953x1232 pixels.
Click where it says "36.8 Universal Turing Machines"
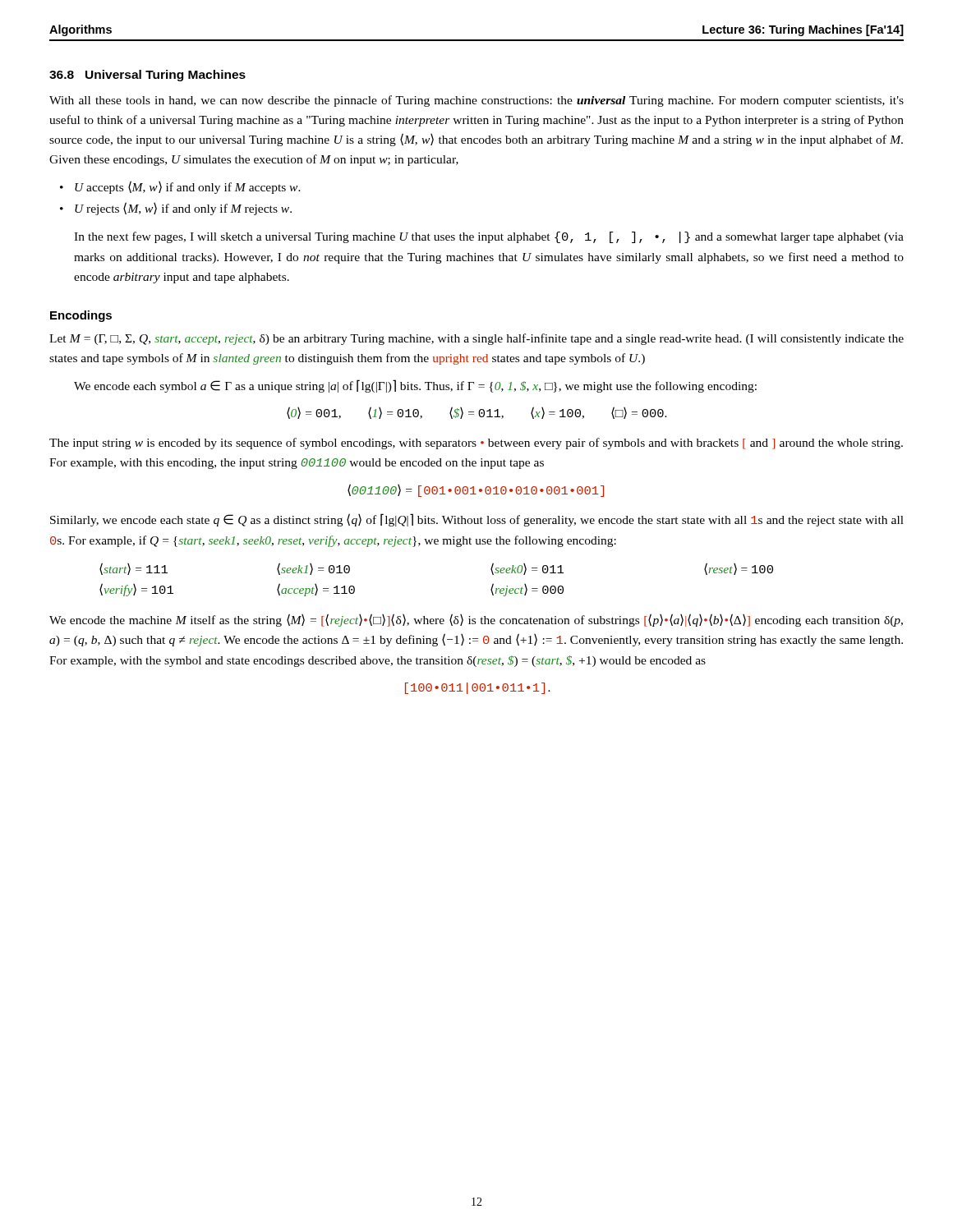[x=148, y=74]
